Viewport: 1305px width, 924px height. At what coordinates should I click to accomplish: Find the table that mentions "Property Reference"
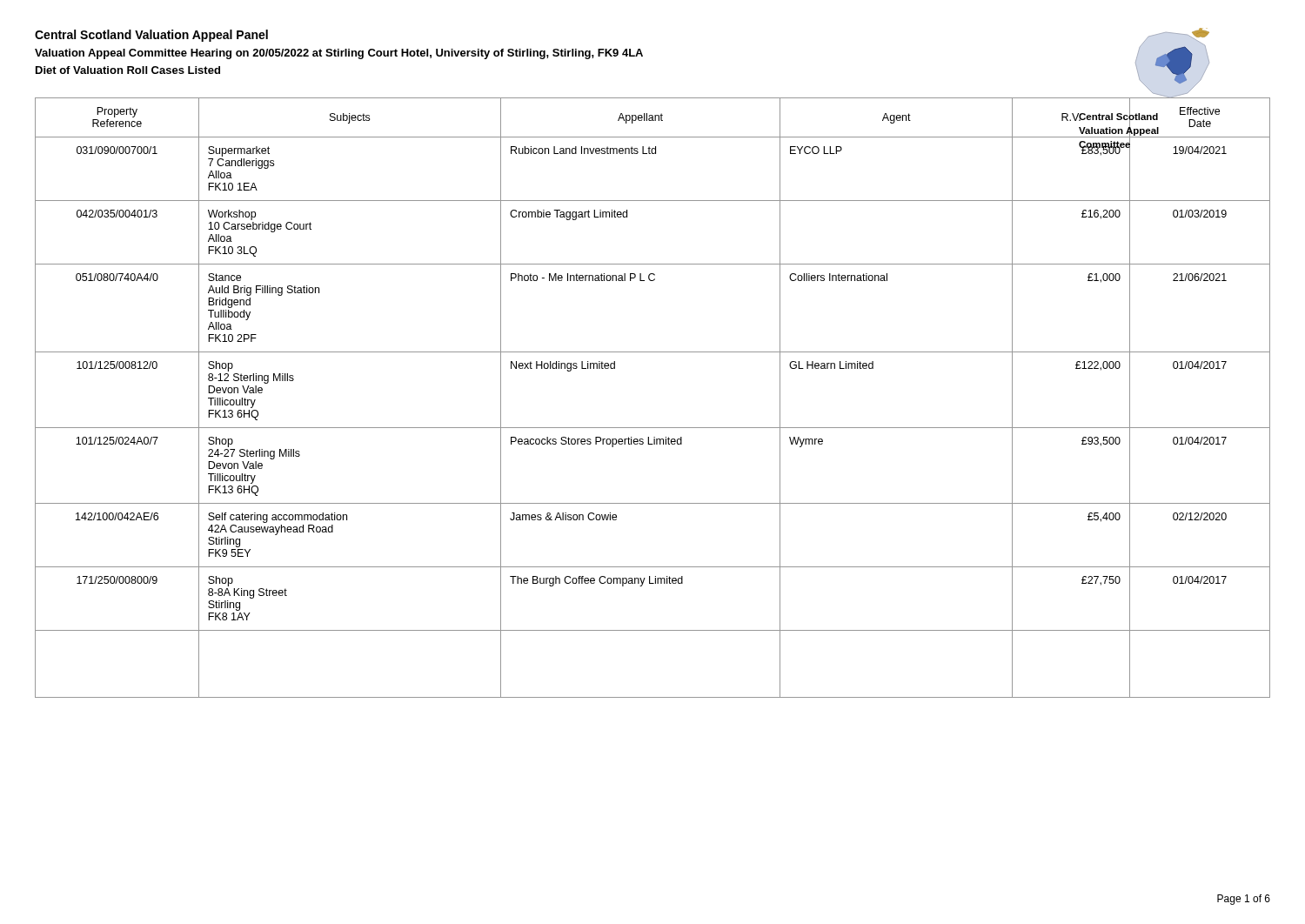[x=652, y=398]
